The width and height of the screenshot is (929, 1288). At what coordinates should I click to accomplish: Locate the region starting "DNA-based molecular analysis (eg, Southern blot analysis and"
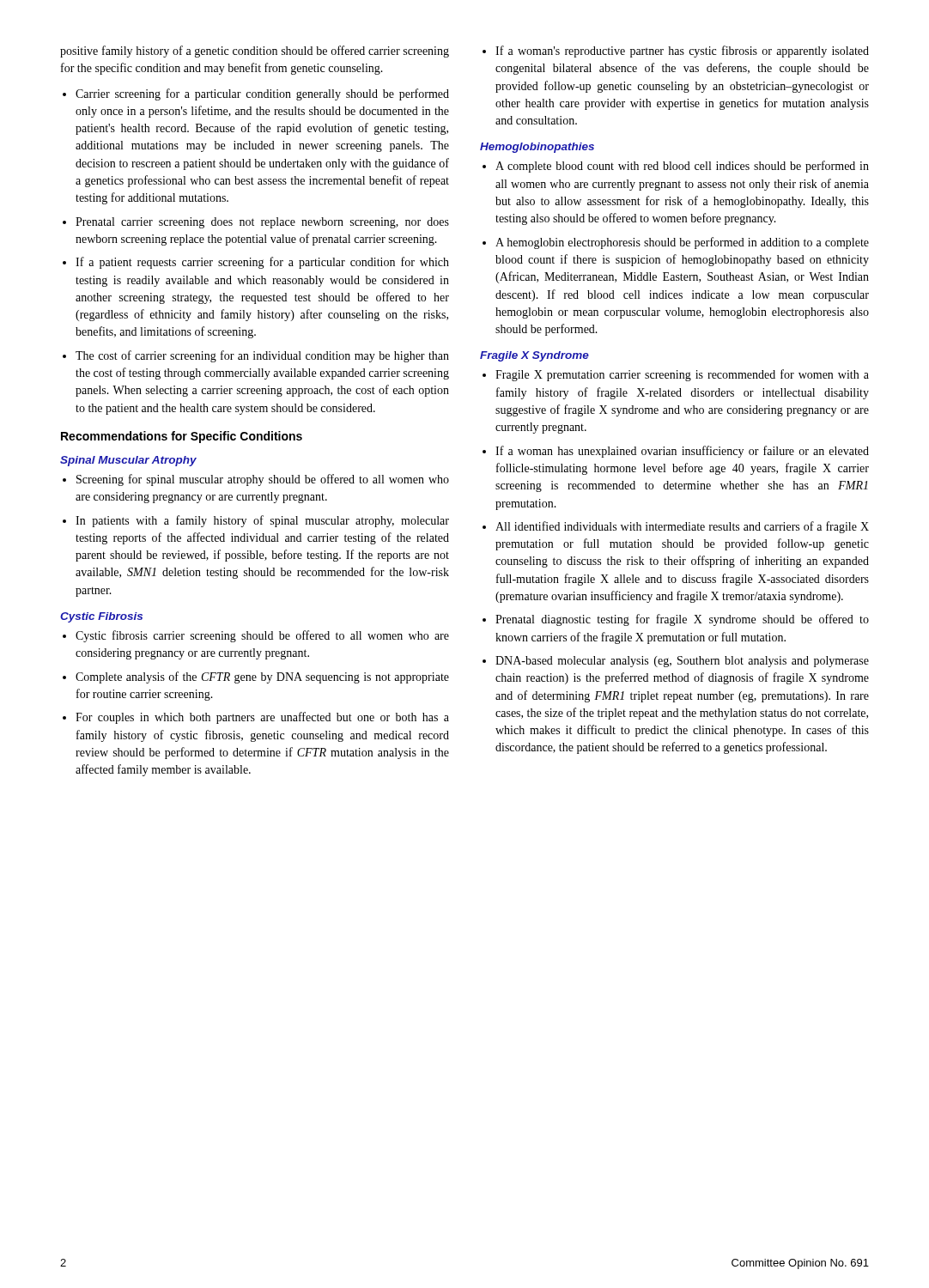682,704
